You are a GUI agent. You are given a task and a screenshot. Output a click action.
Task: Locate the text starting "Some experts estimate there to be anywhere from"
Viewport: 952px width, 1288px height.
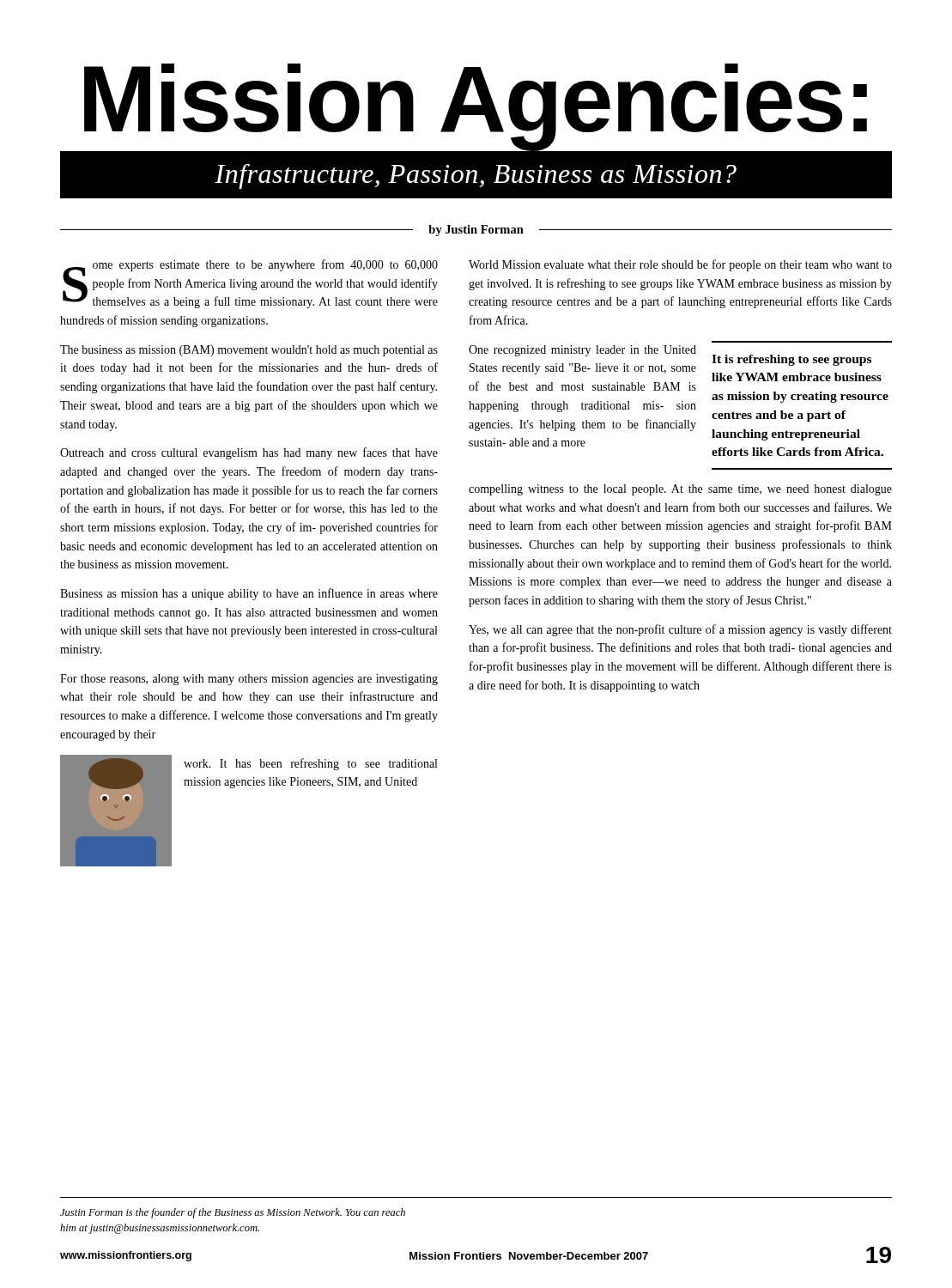[249, 292]
